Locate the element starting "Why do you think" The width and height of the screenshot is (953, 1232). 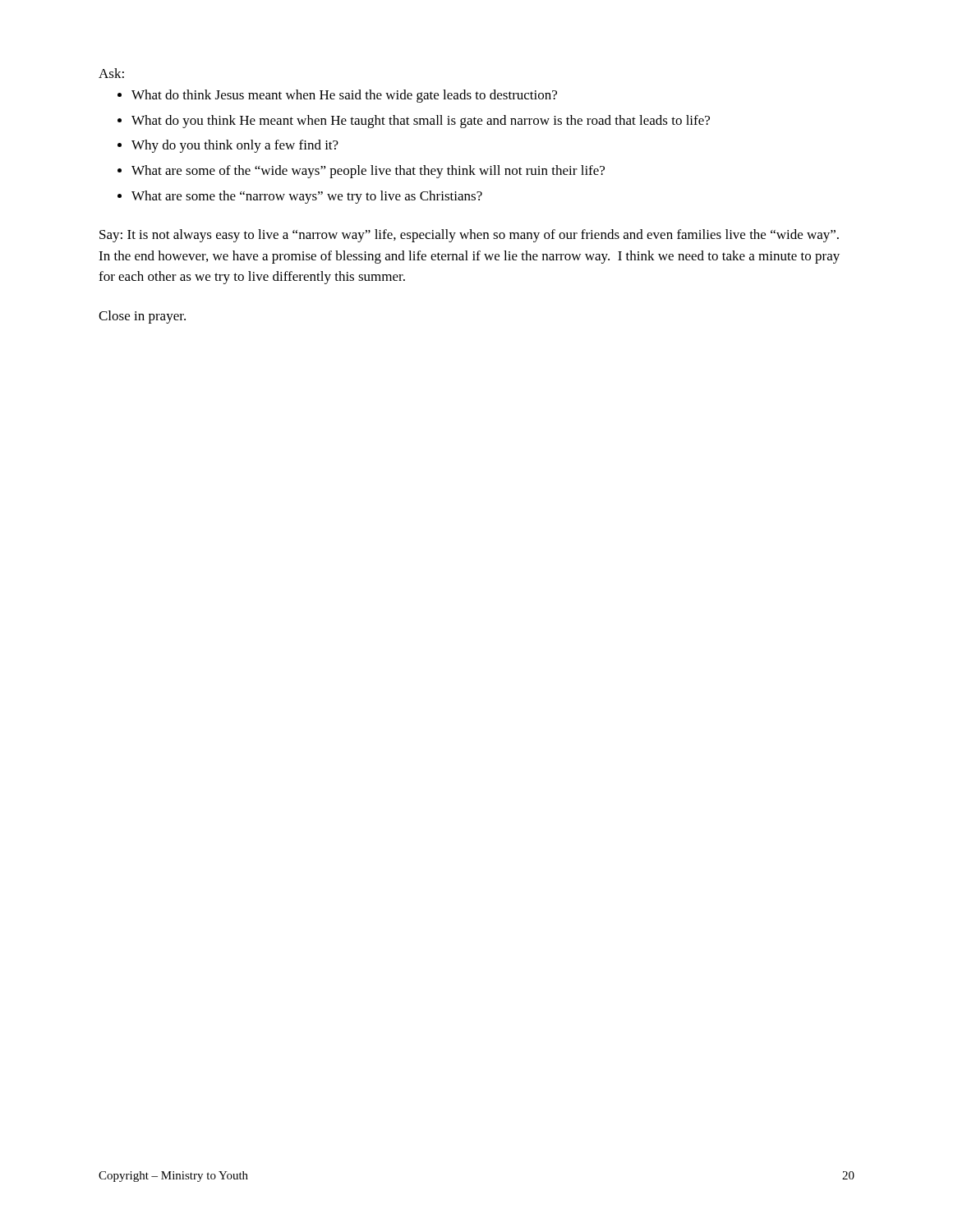coord(235,145)
